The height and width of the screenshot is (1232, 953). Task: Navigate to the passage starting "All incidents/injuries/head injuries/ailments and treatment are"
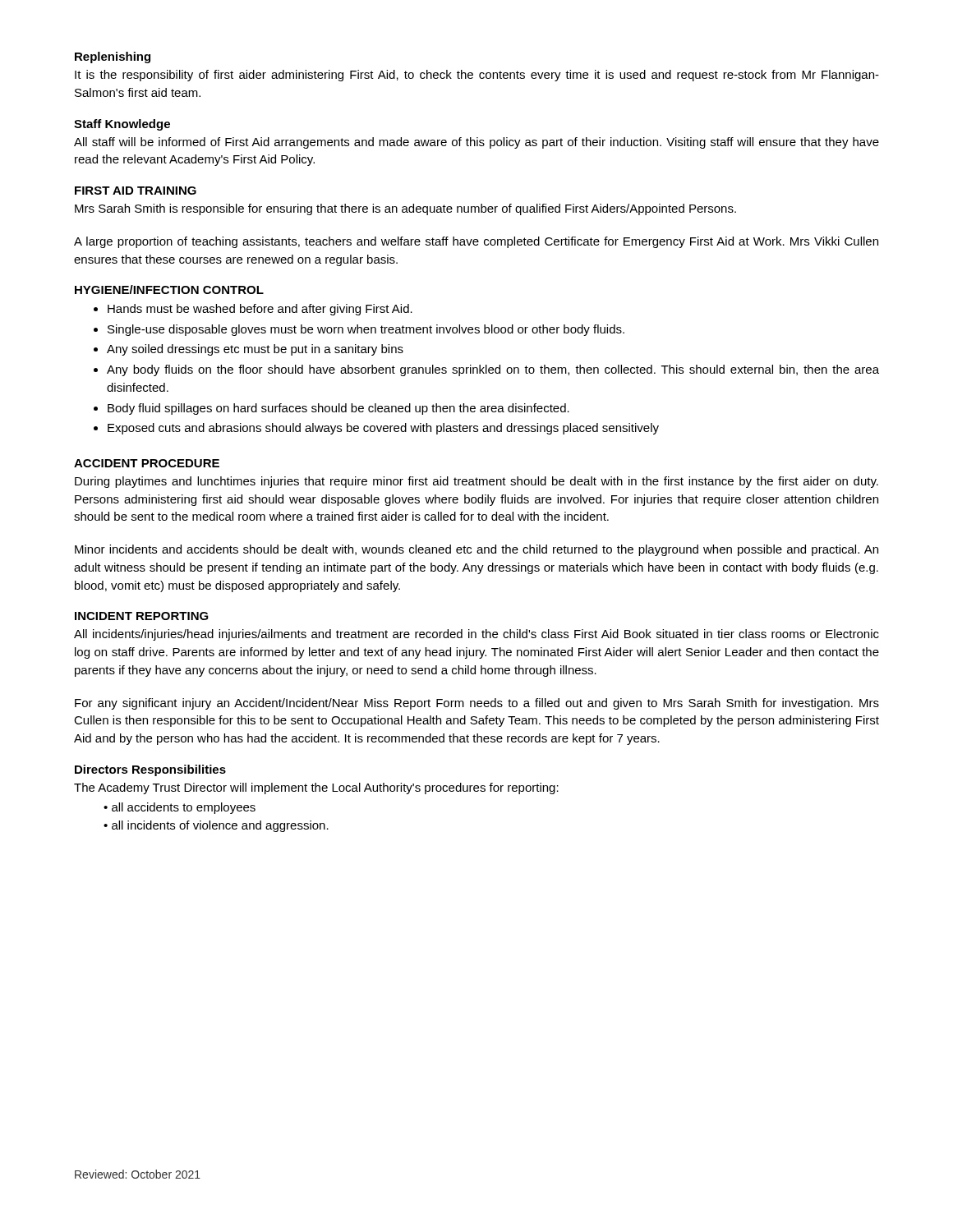coord(476,652)
